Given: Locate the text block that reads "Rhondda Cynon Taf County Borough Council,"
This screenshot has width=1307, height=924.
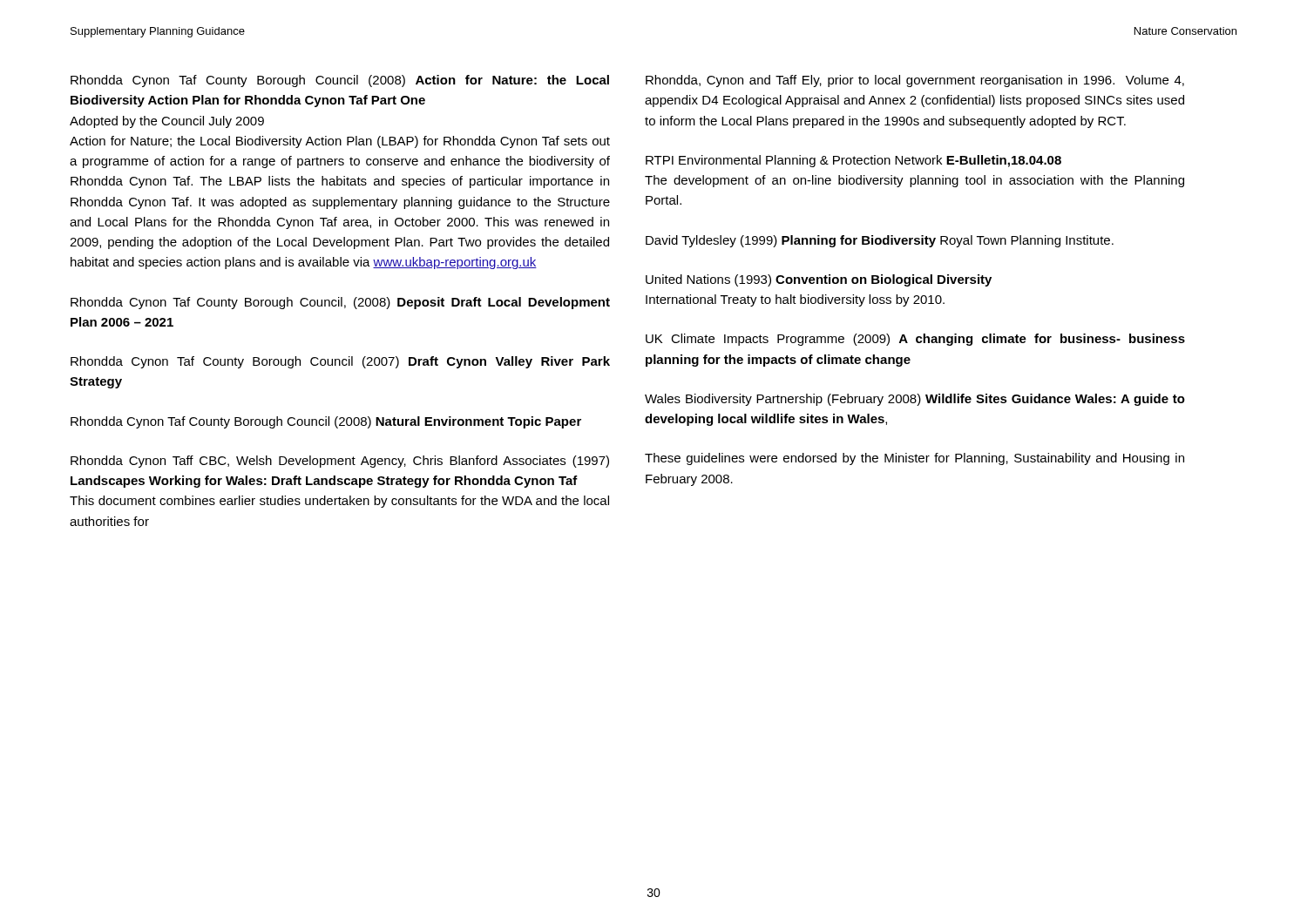Looking at the screenshot, I should click(x=340, y=311).
